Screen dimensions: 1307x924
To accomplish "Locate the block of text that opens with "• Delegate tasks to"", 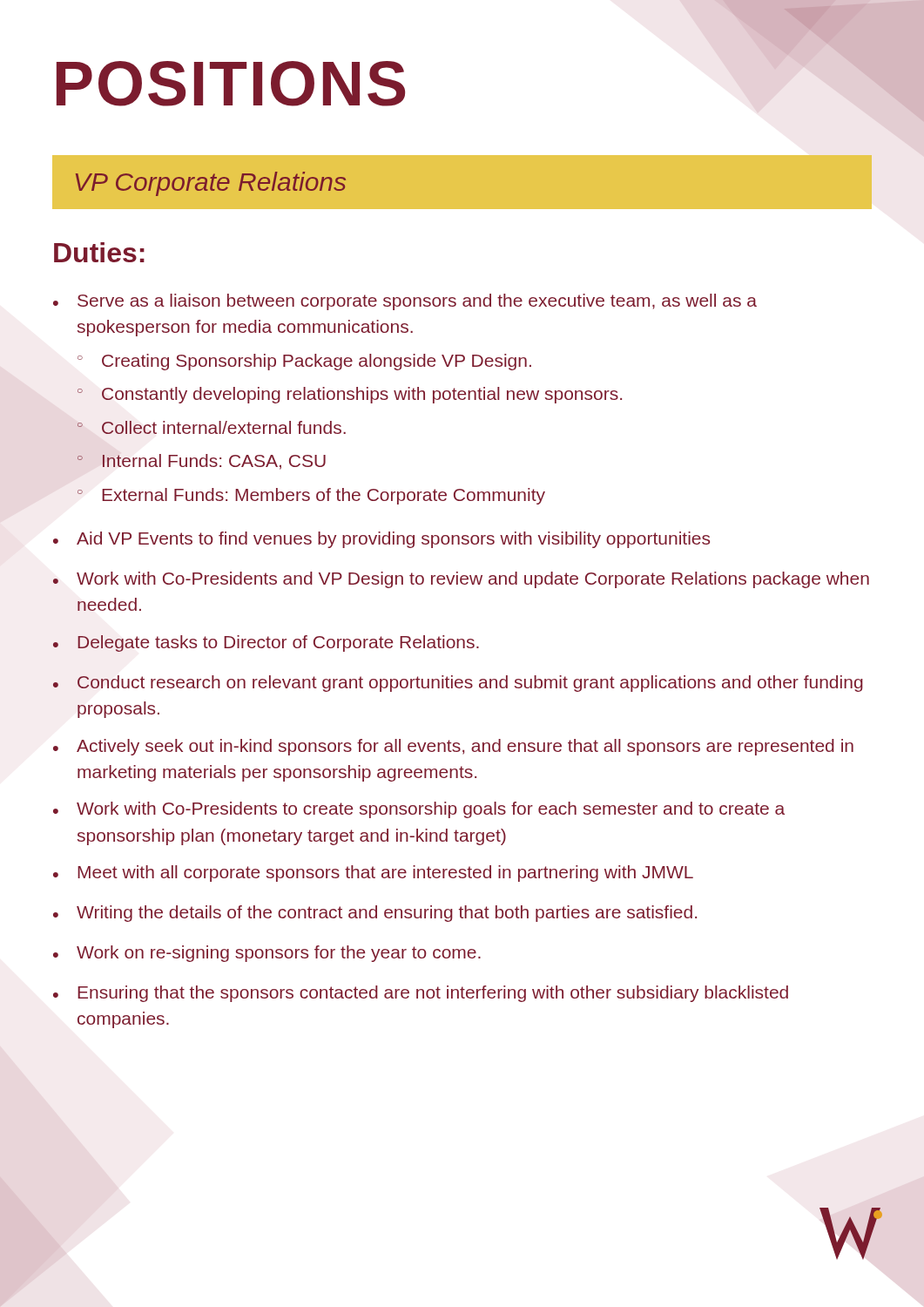I will [462, 644].
